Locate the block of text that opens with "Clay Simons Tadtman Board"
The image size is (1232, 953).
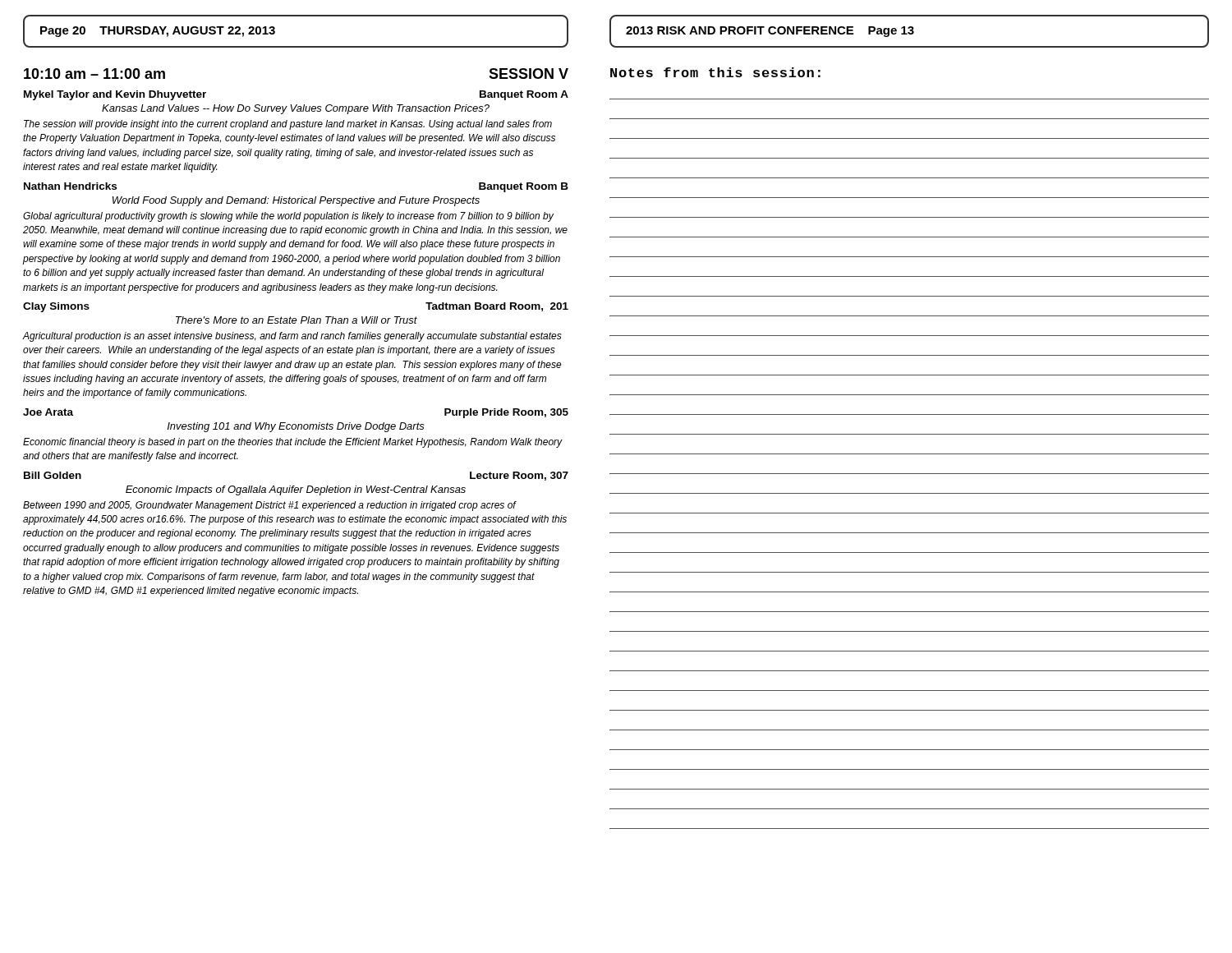click(x=296, y=350)
